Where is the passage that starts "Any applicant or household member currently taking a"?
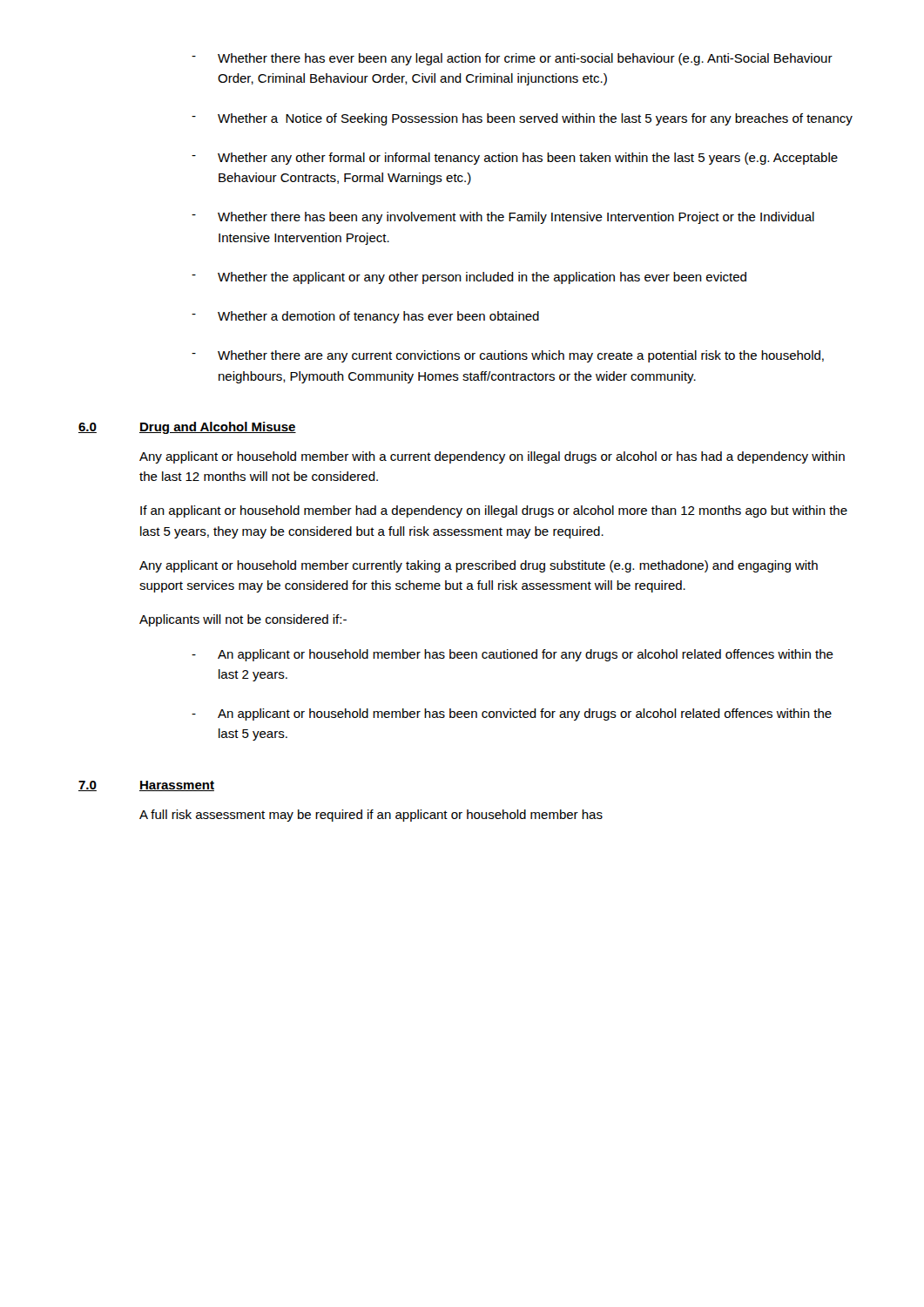Viewport: 924px width, 1307px height. [x=497, y=575]
